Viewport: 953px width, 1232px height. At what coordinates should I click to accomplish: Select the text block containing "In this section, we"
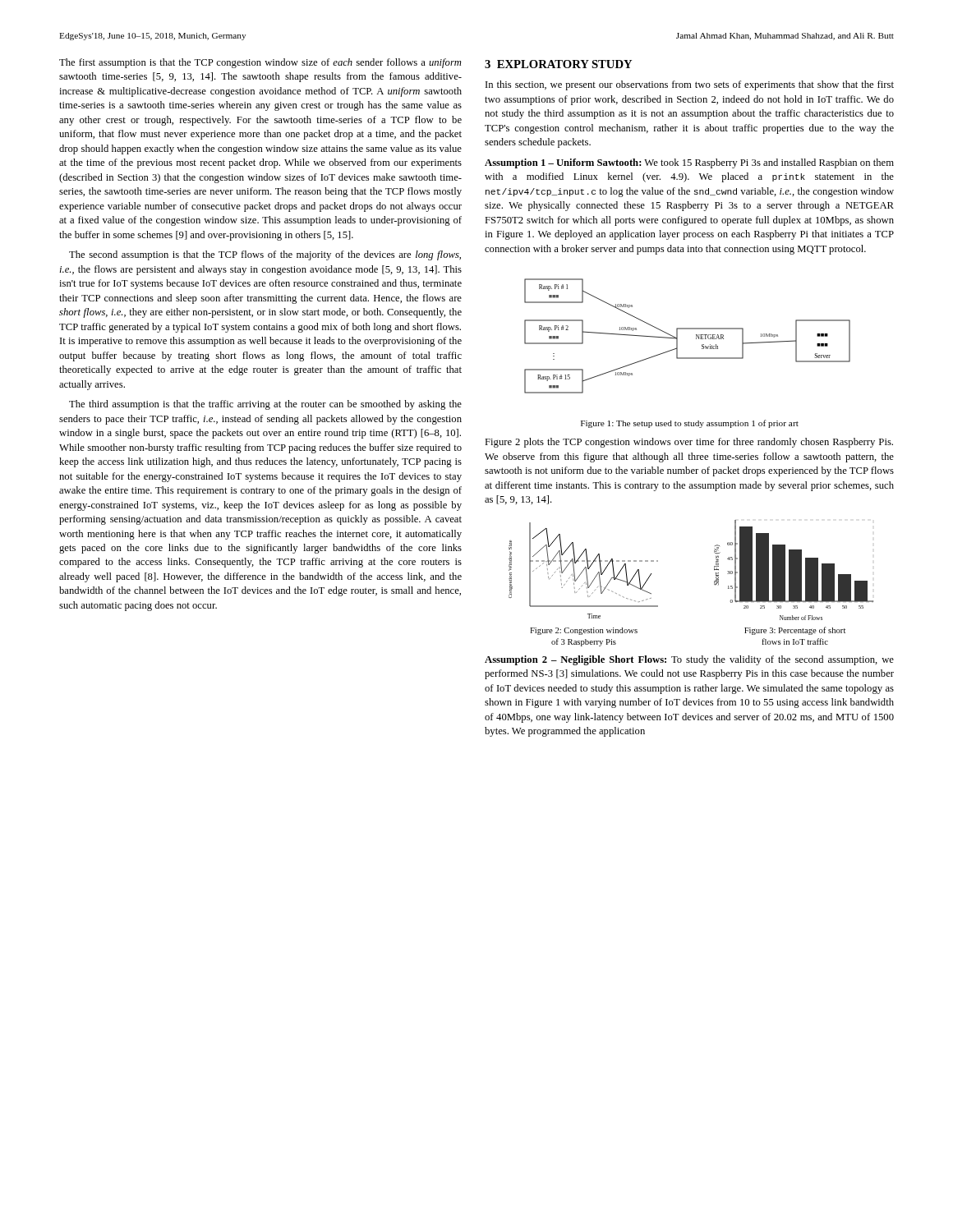[689, 114]
